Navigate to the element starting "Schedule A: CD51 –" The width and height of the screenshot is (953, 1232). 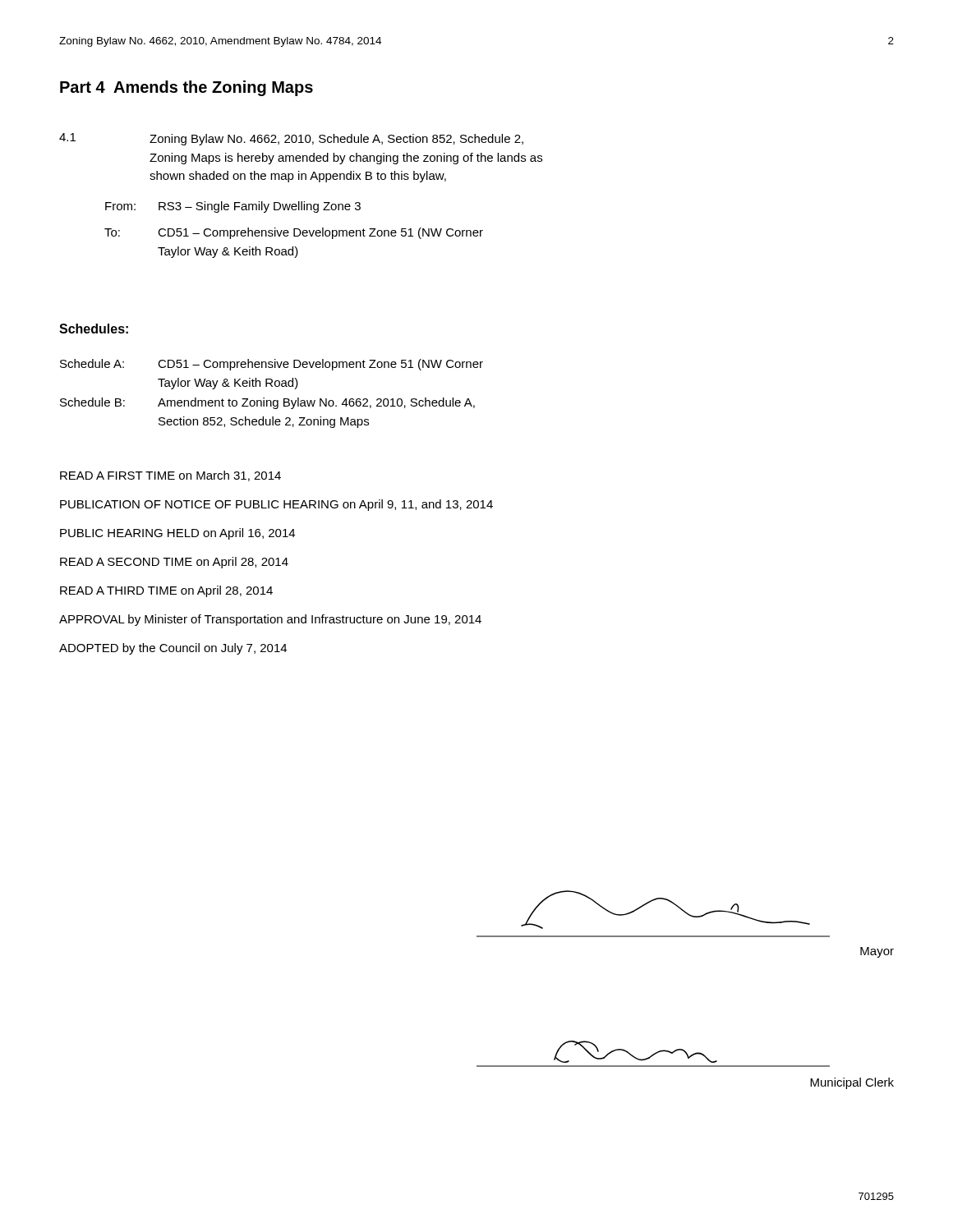pyautogui.click(x=476, y=393)
